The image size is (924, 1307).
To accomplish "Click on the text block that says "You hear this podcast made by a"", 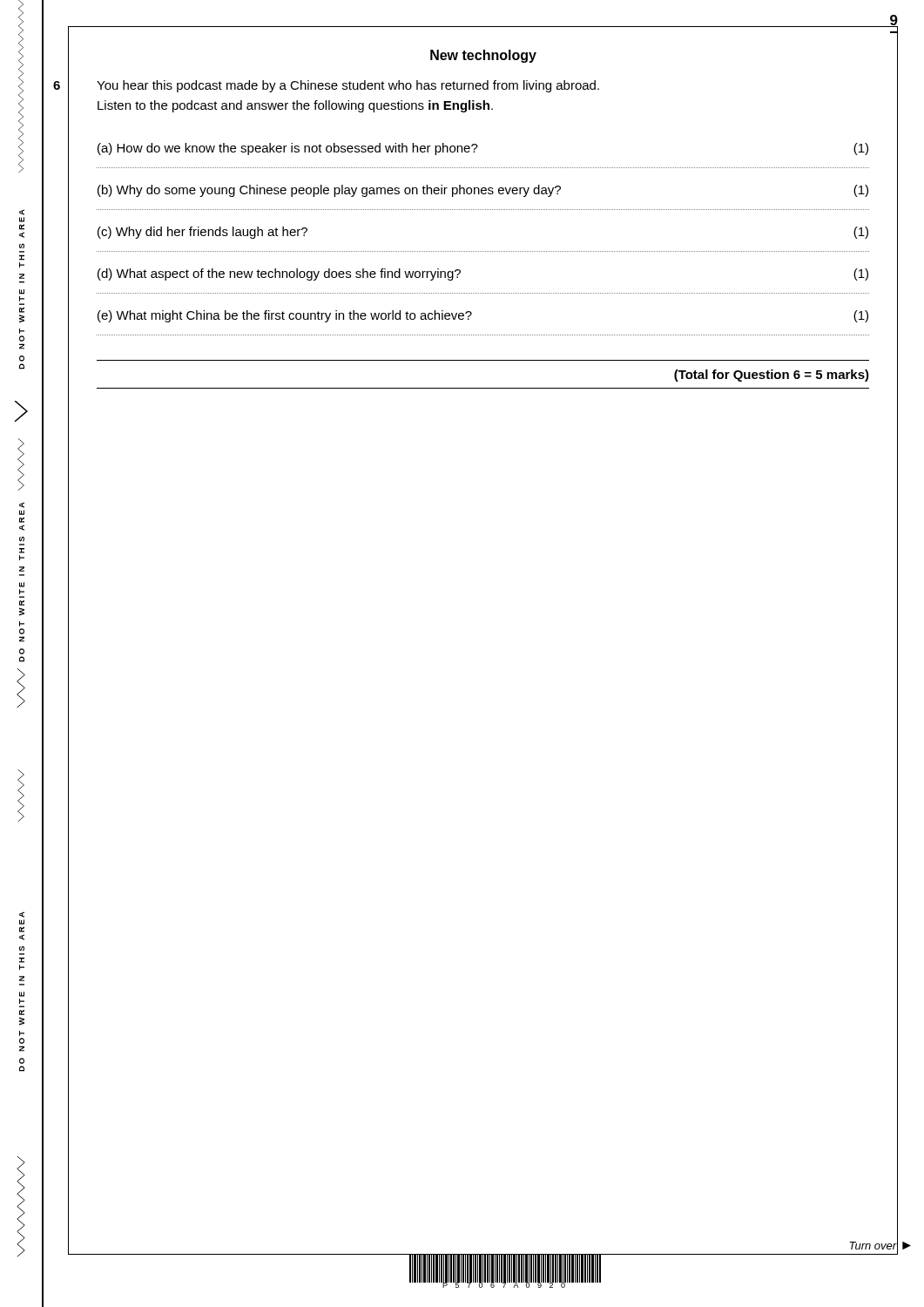I will click(x=348, y=85).
